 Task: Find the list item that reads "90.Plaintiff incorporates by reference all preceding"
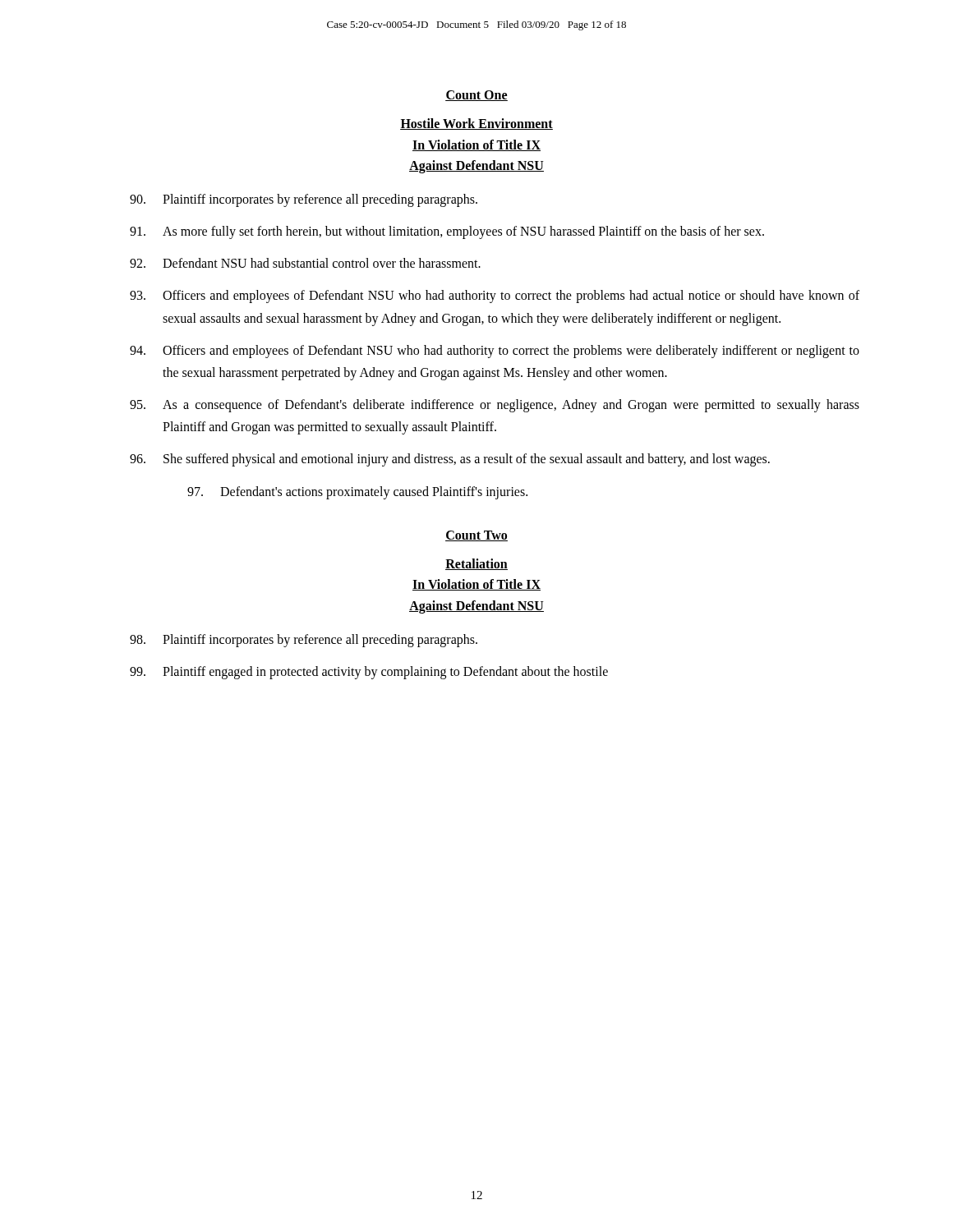pos(476,199)
